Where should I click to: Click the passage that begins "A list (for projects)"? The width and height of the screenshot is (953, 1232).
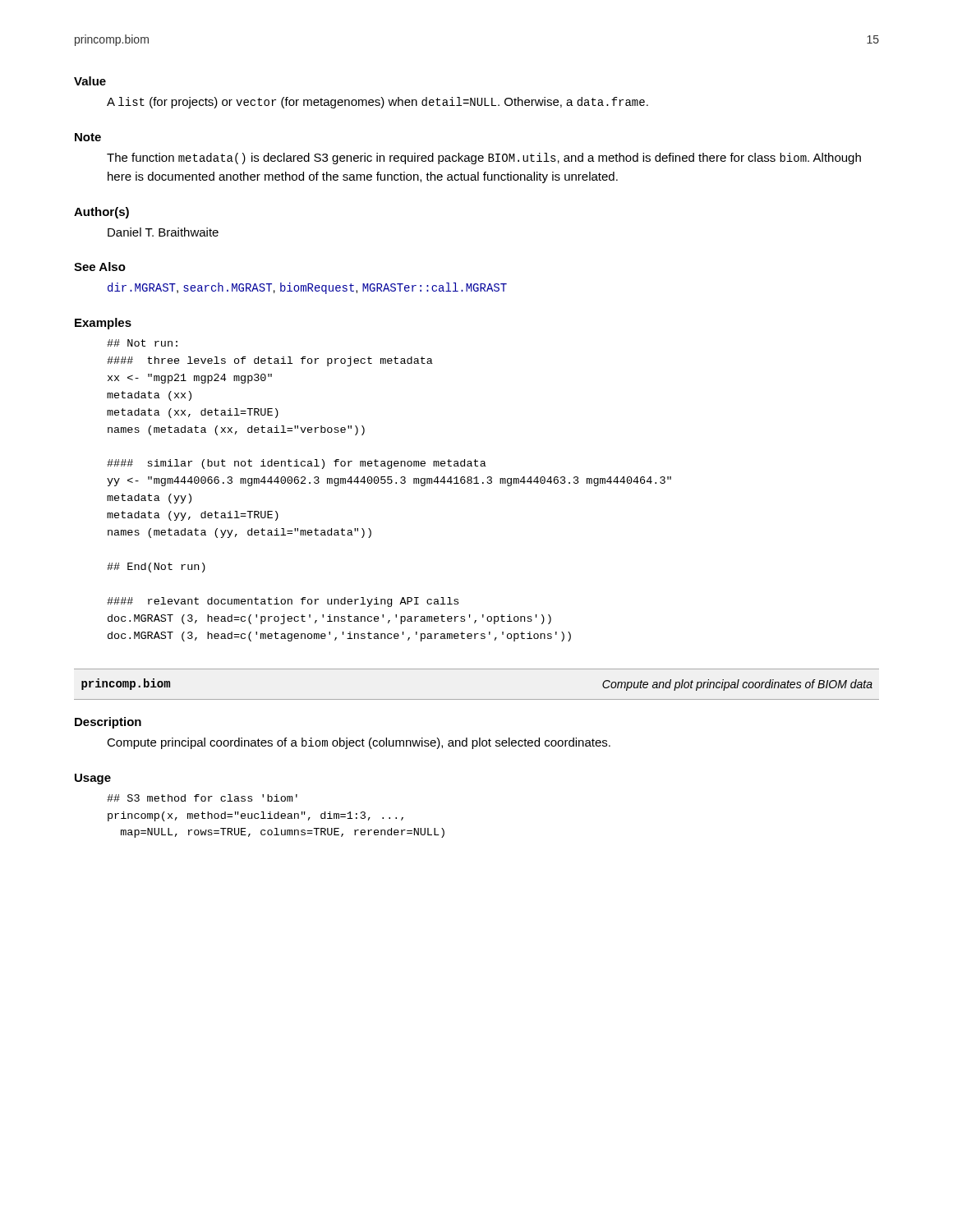click(x=378, y=102)
